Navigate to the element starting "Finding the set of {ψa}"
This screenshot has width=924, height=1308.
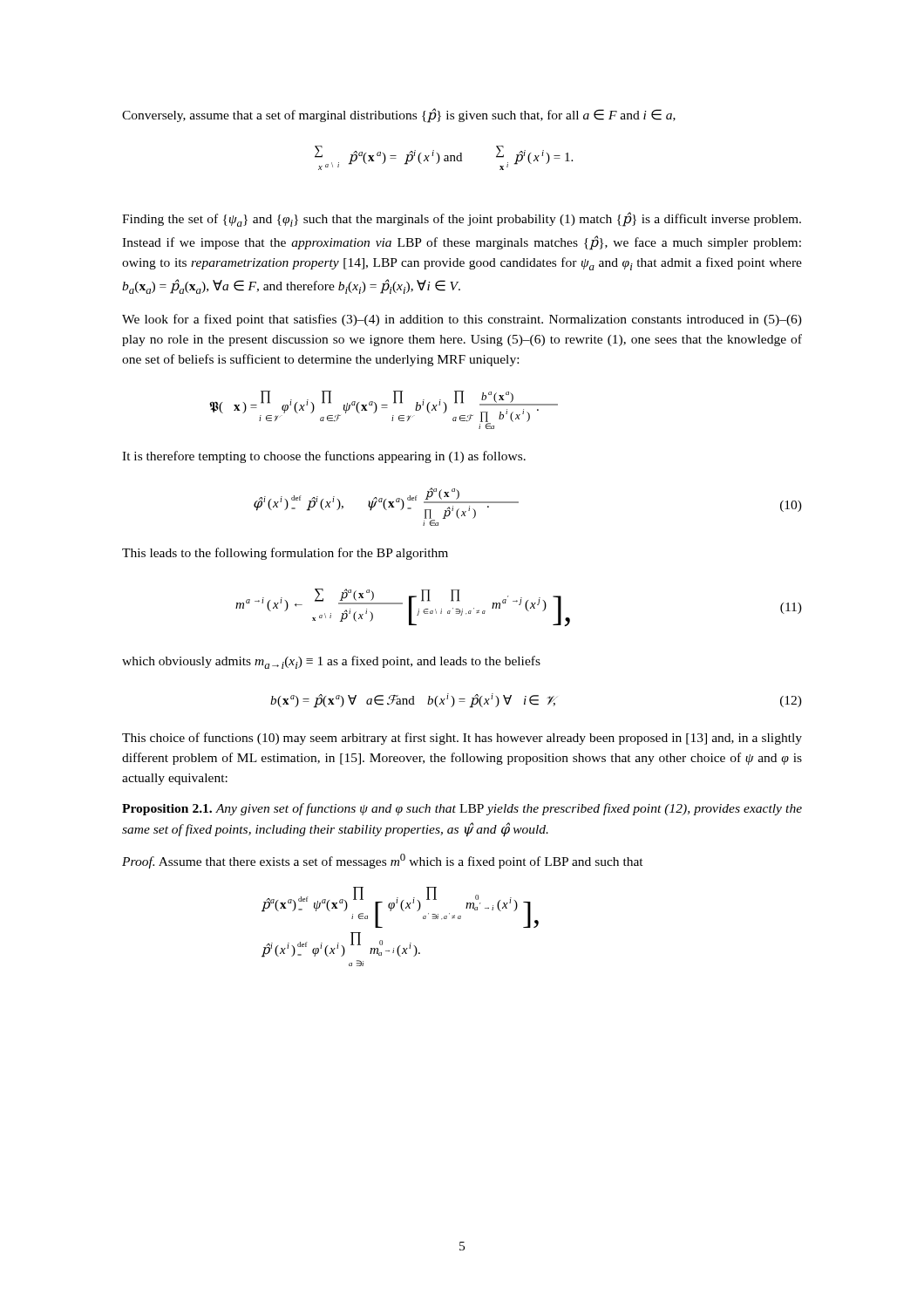[x=462, y=253]
